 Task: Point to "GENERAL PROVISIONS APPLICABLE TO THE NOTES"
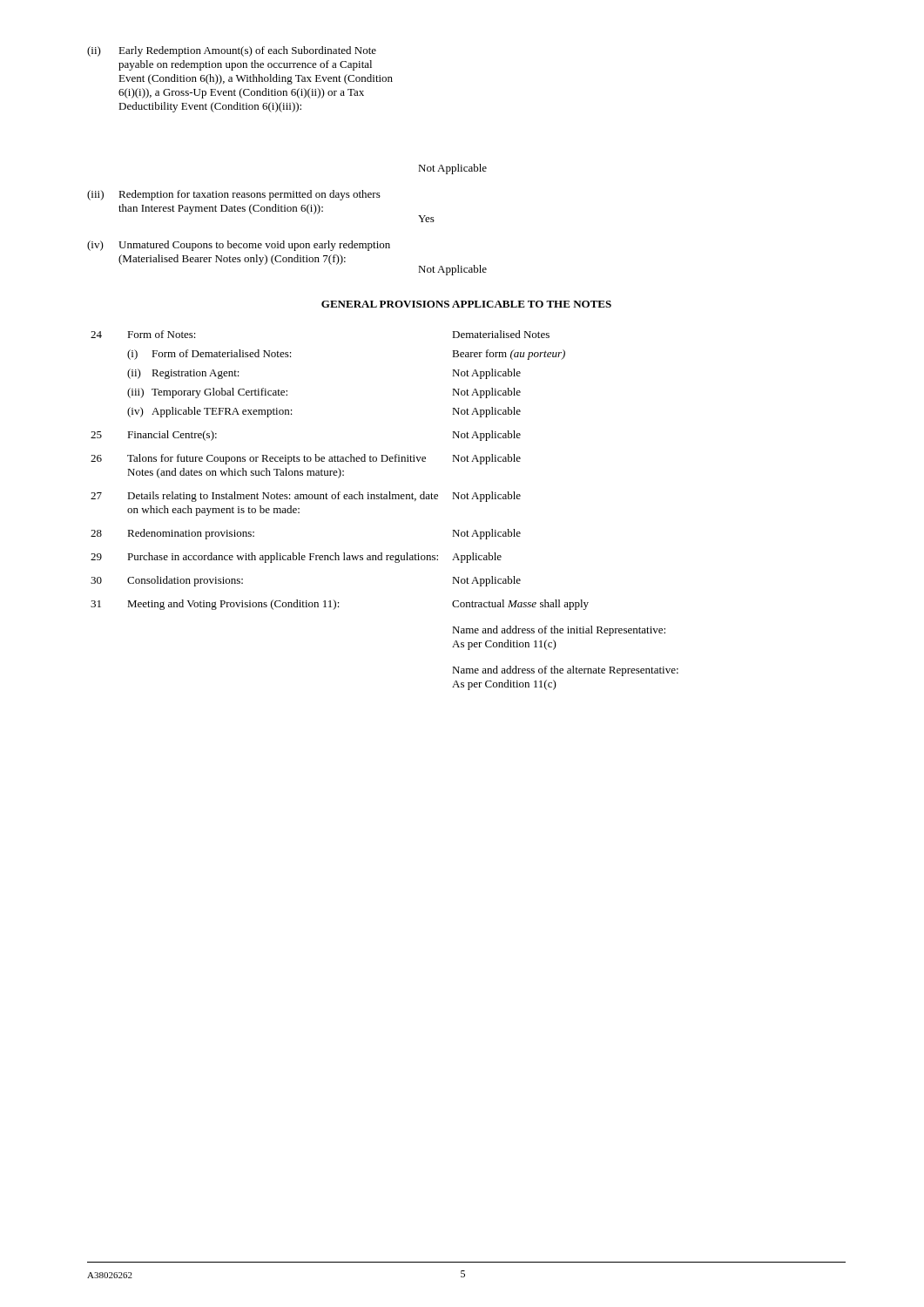click(x=466, y=304)
